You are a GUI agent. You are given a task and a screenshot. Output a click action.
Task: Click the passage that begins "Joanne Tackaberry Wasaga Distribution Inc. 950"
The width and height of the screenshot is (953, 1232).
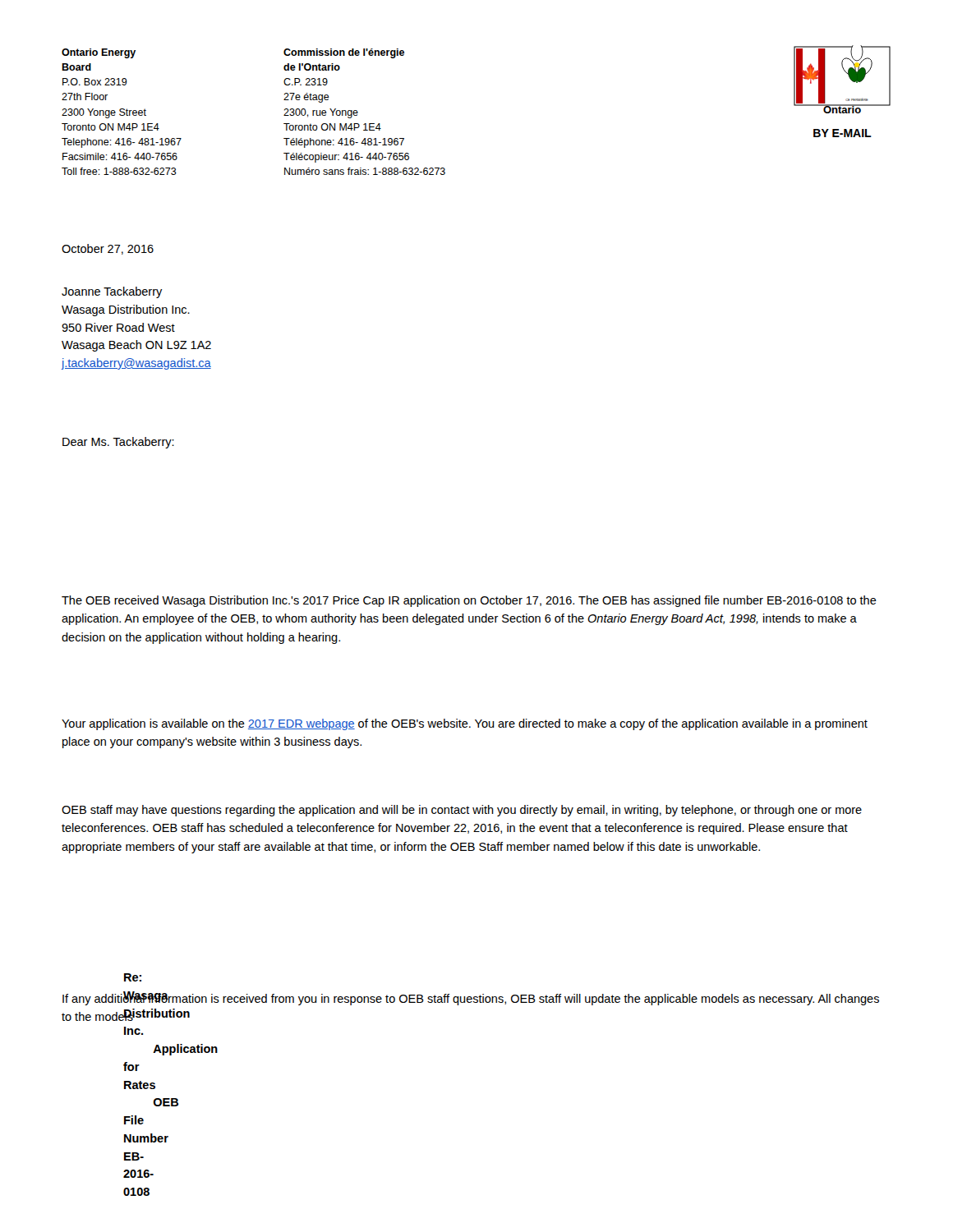coord(137,327)
